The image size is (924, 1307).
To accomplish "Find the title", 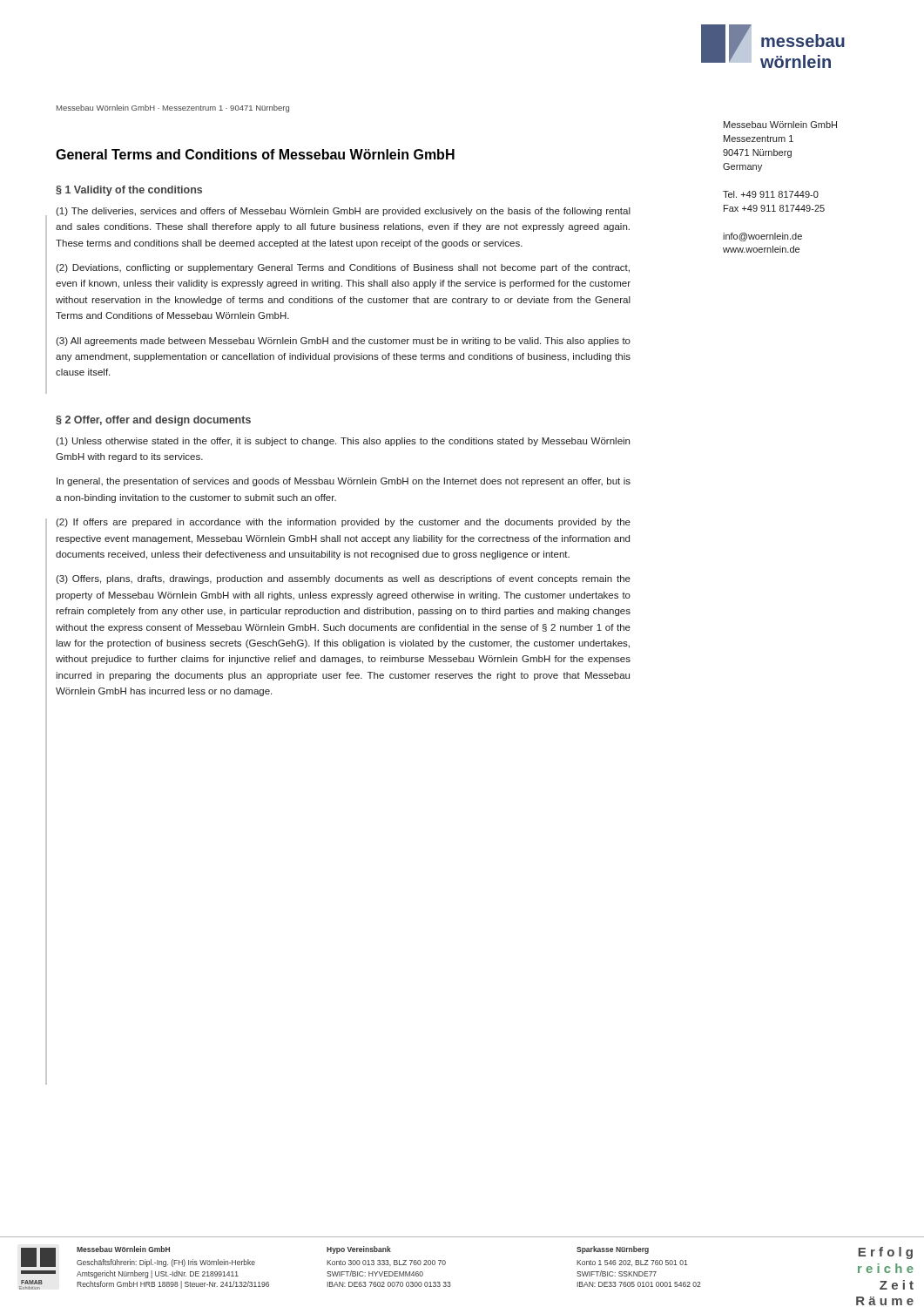I will click(x=255, y=155).
